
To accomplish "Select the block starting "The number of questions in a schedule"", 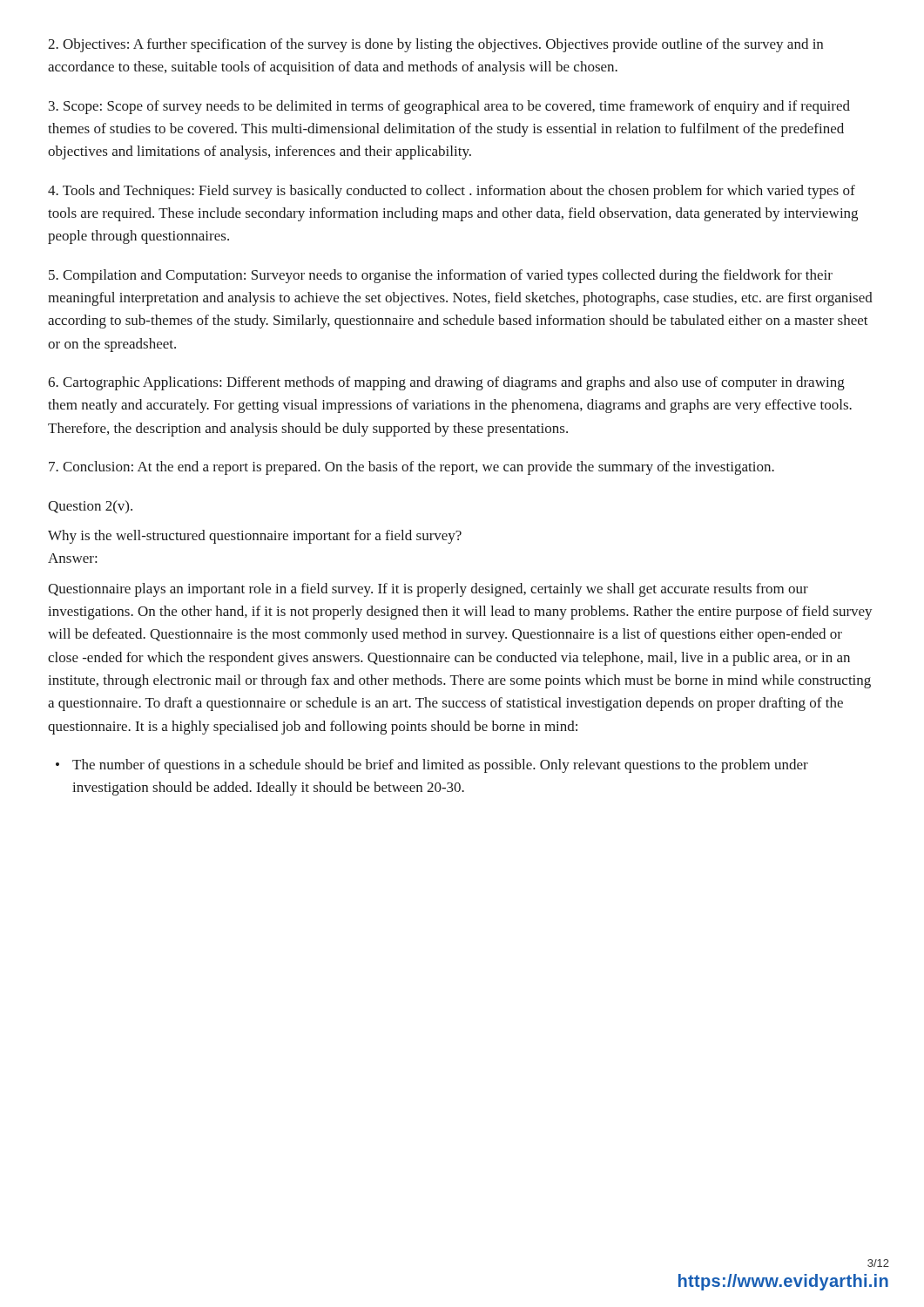I will (440, 776).
